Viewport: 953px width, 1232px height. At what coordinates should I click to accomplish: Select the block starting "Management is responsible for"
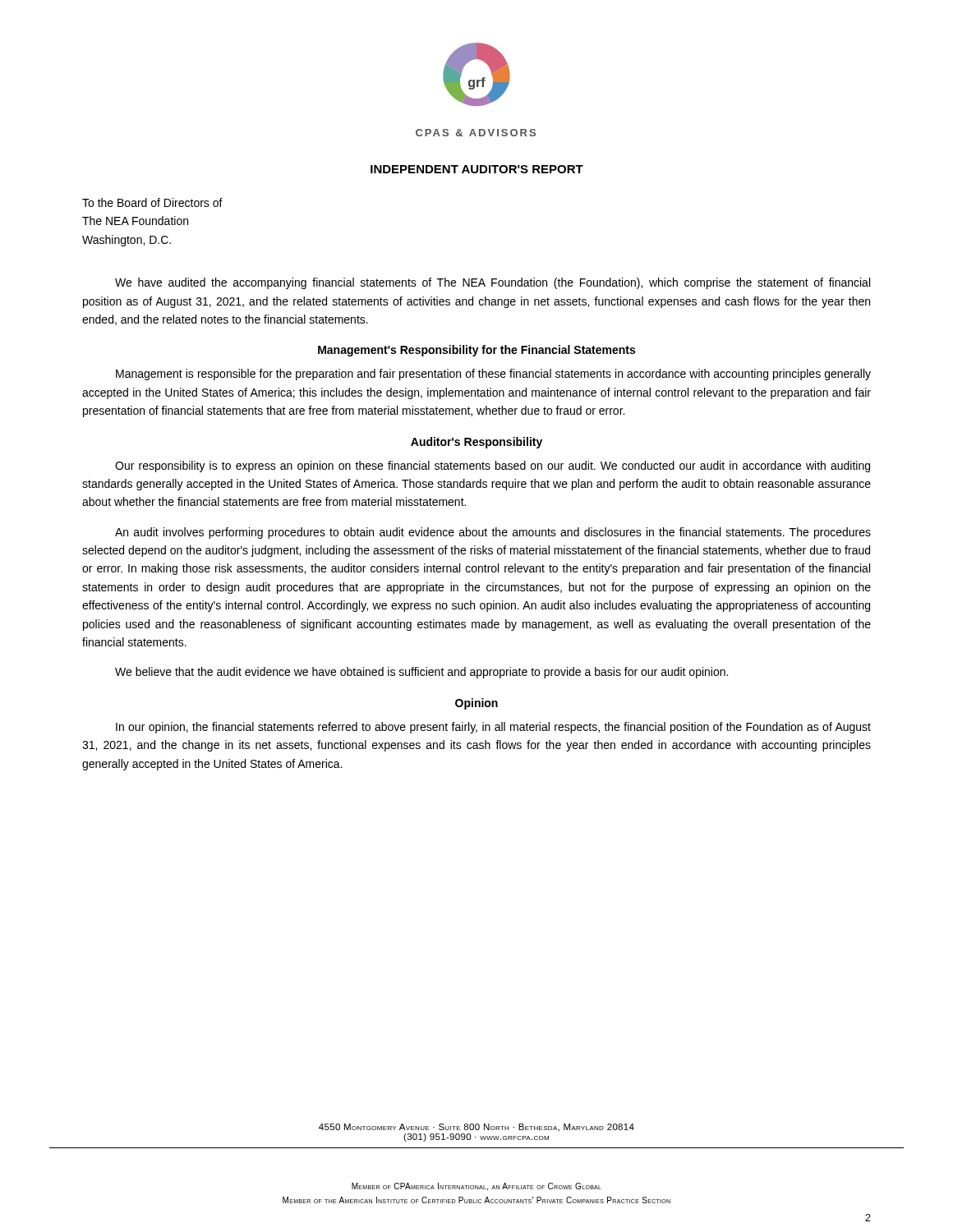476,392
